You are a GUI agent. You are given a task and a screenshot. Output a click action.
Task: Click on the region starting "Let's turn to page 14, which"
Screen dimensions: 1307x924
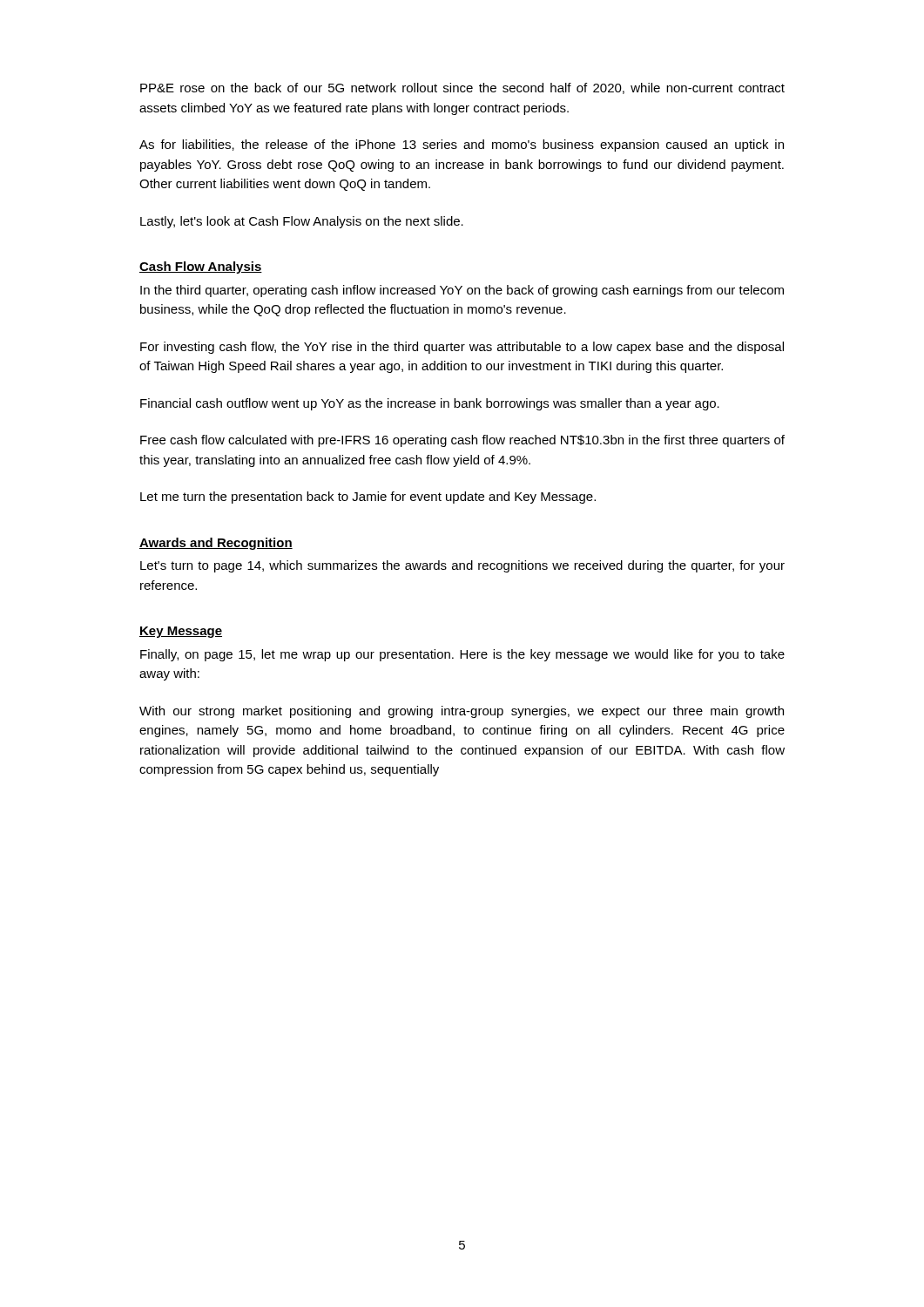pyautogui.click(x=462, y=575)
